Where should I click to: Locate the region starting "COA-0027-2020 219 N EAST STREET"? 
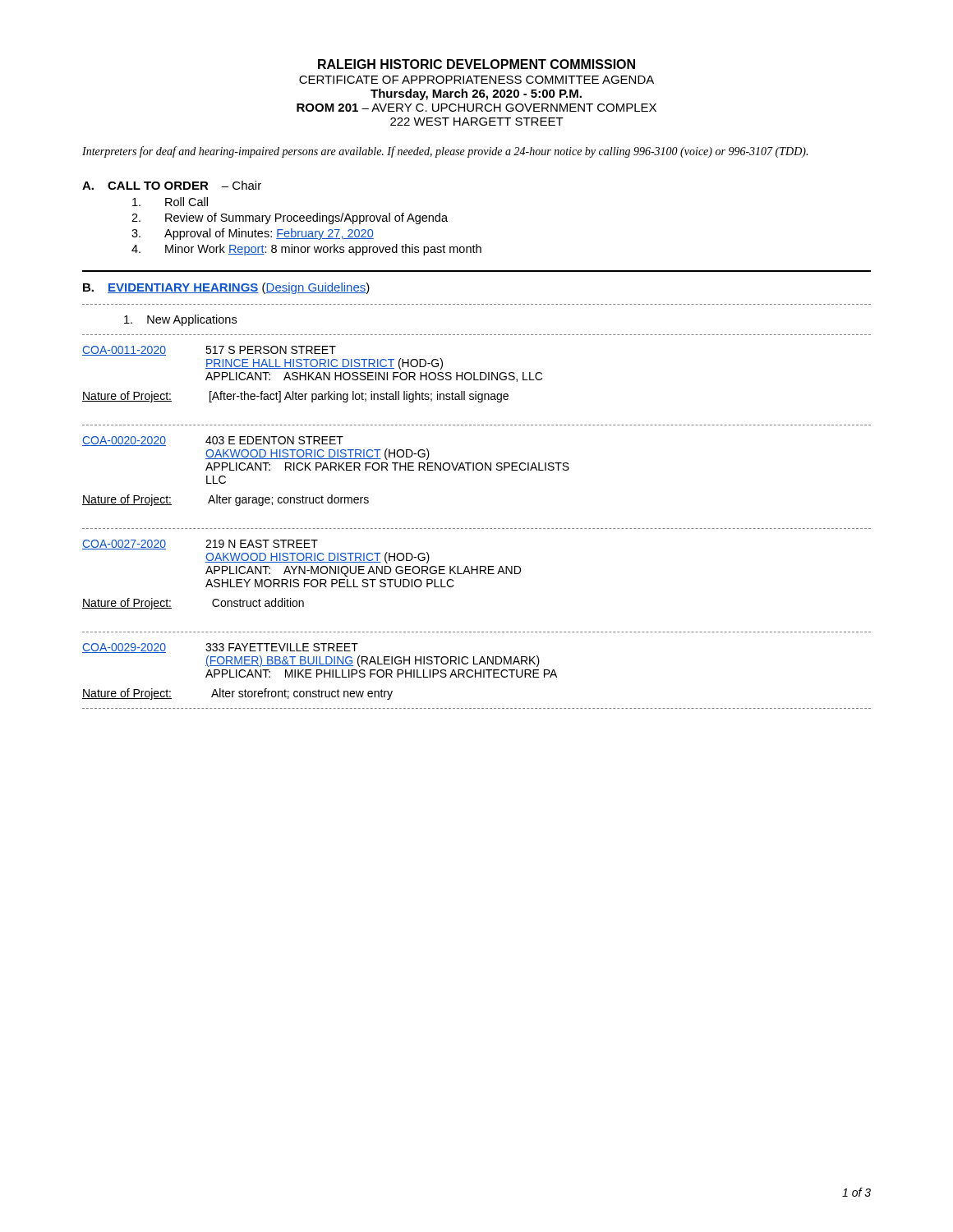(476, 563)
